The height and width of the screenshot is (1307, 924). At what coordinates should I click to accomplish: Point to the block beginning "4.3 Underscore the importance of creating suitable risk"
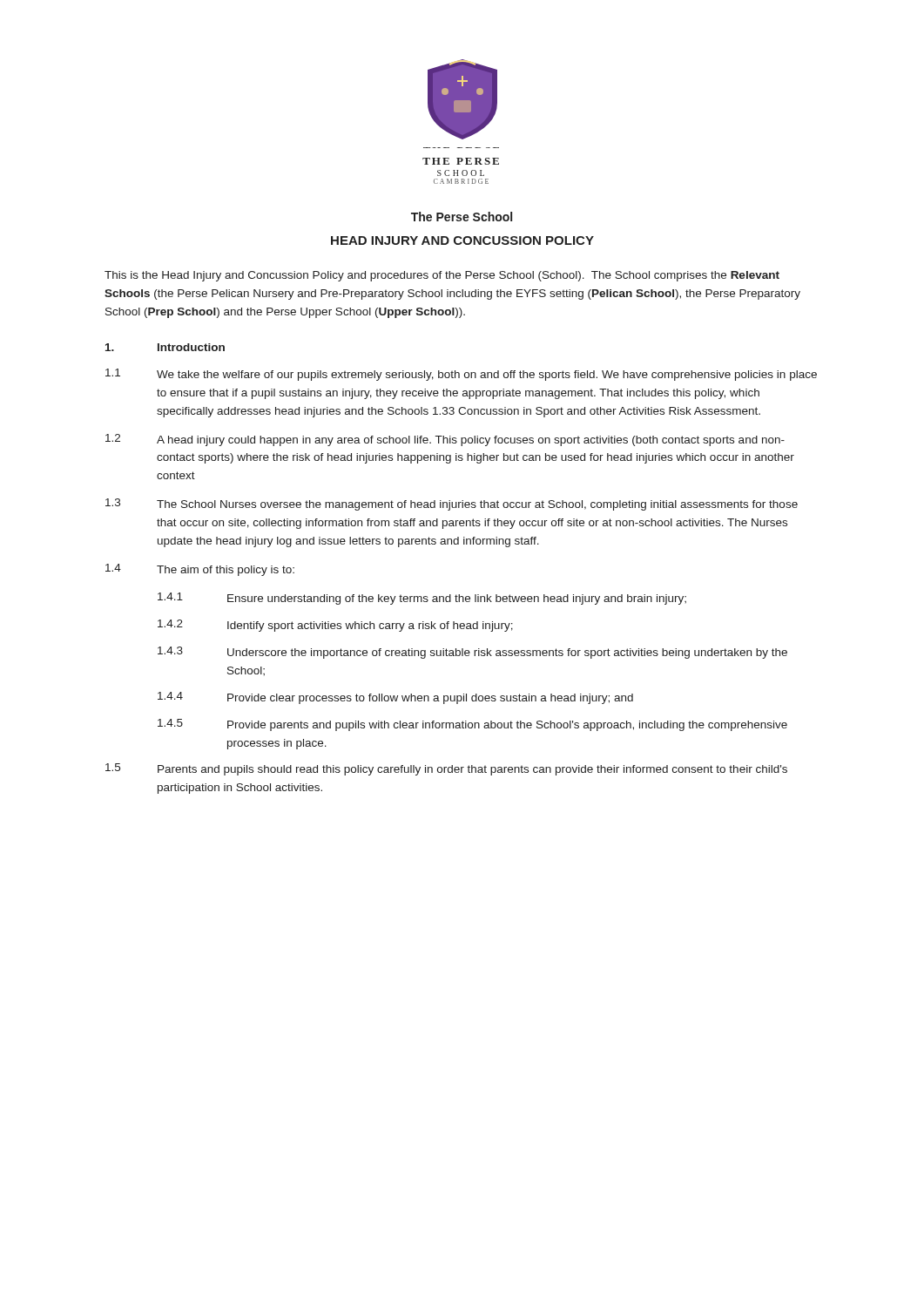[488, 662]
